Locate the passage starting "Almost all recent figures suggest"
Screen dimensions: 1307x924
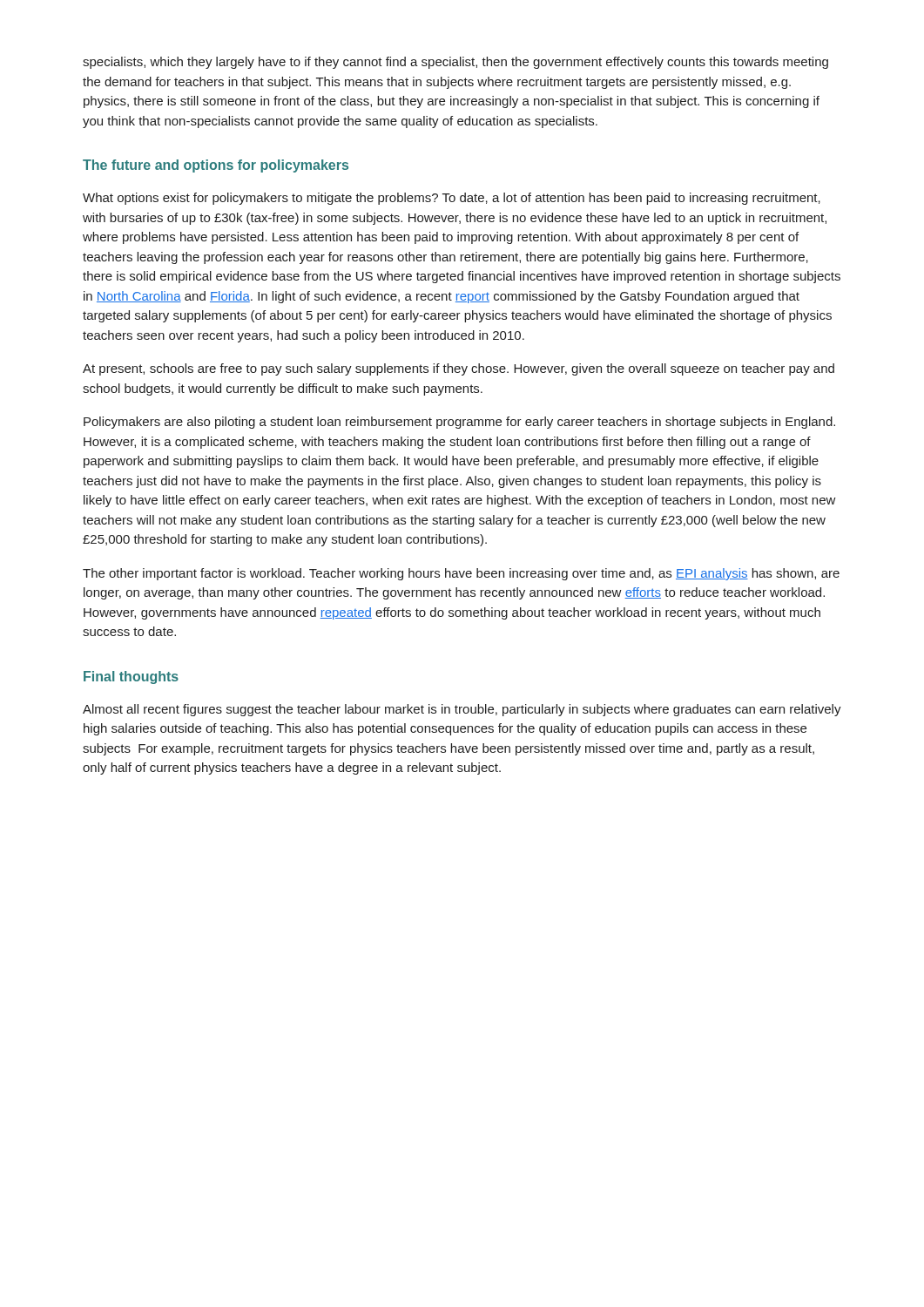462,738
